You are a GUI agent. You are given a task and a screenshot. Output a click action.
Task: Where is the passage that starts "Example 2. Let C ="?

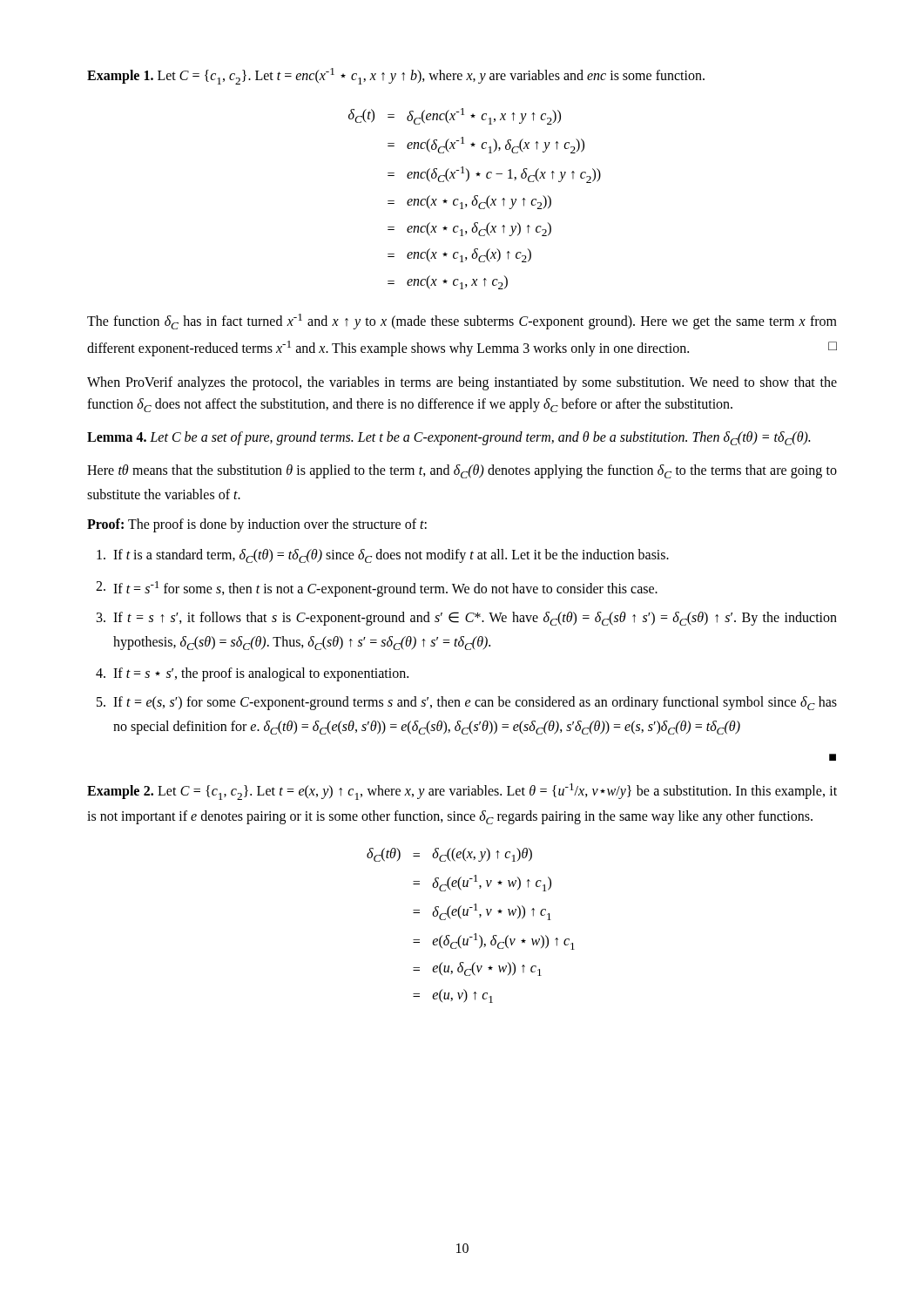click(462, 804)
